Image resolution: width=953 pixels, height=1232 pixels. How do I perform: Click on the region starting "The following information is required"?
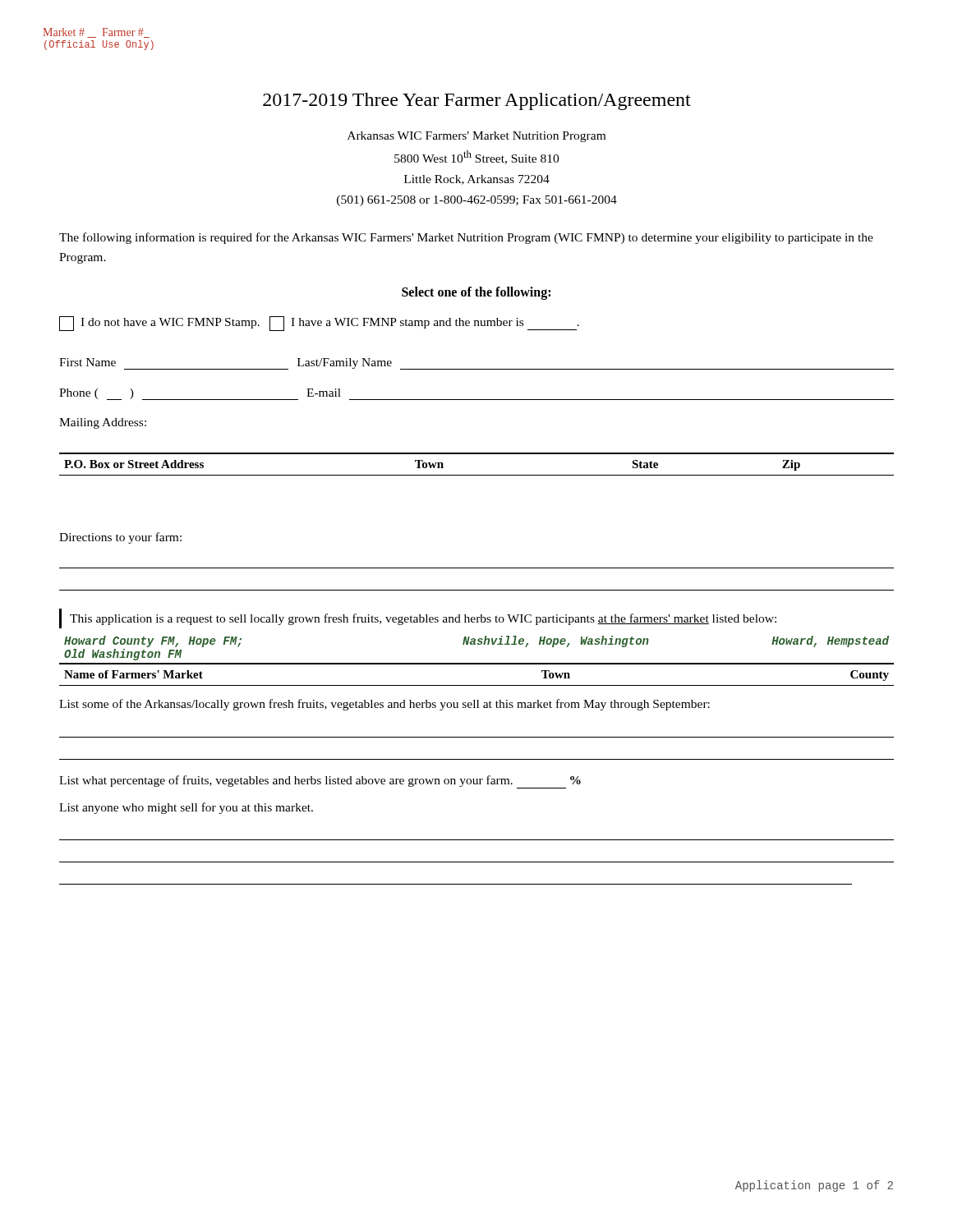(466, 247)
